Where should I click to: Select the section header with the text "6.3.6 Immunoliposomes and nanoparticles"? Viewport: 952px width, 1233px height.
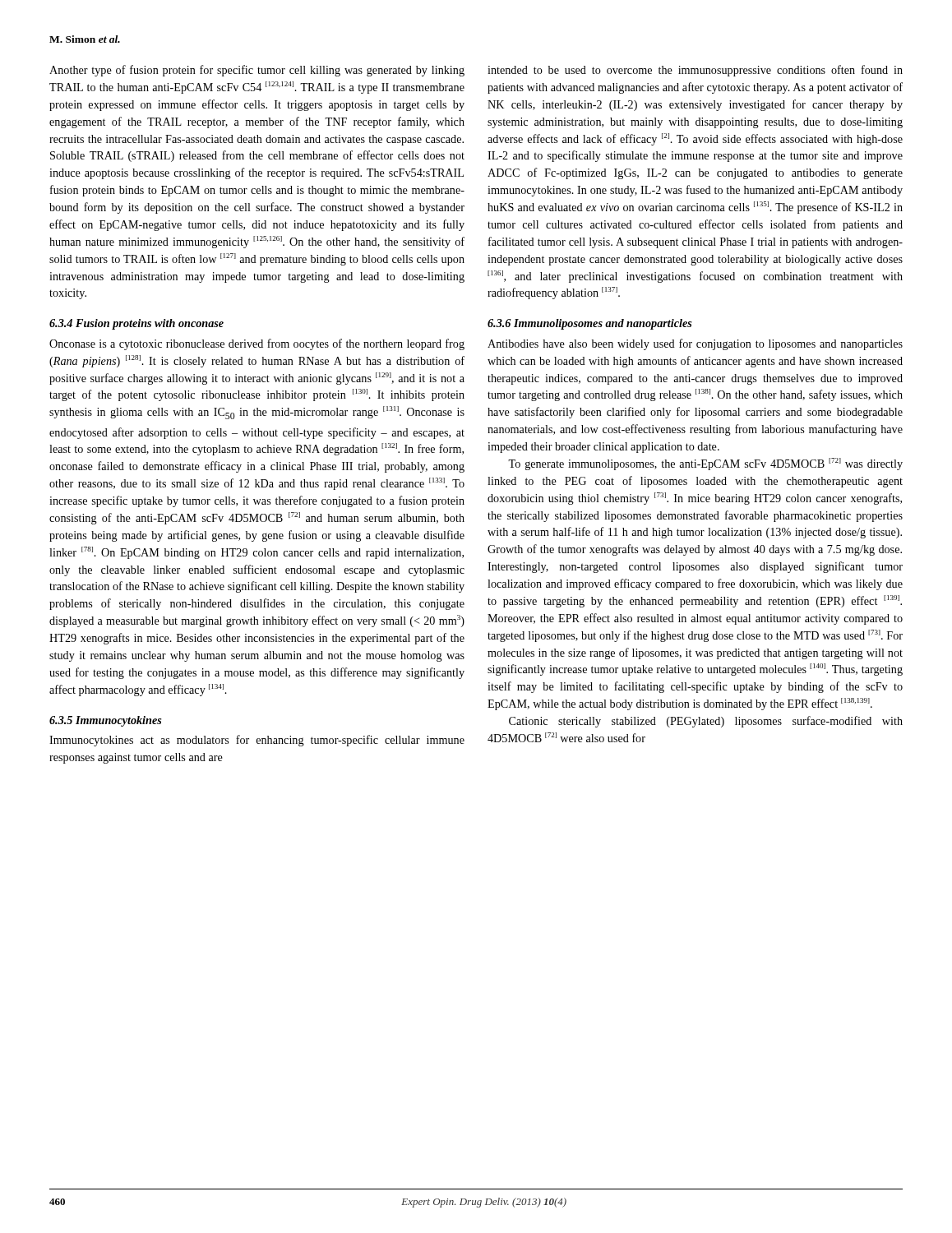point(590,323)
